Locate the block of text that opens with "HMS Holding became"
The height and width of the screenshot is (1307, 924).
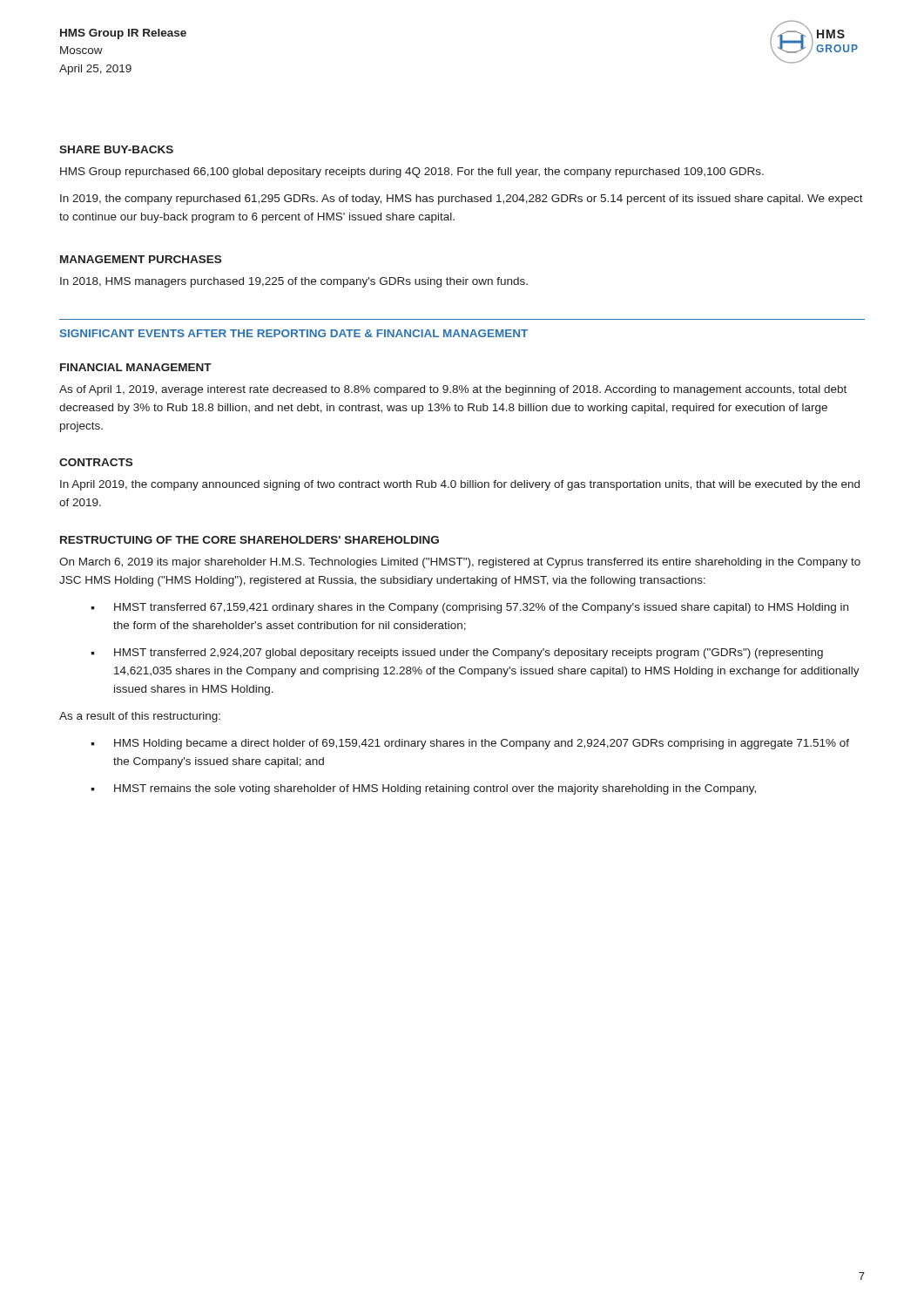click(x=489, y=753)
